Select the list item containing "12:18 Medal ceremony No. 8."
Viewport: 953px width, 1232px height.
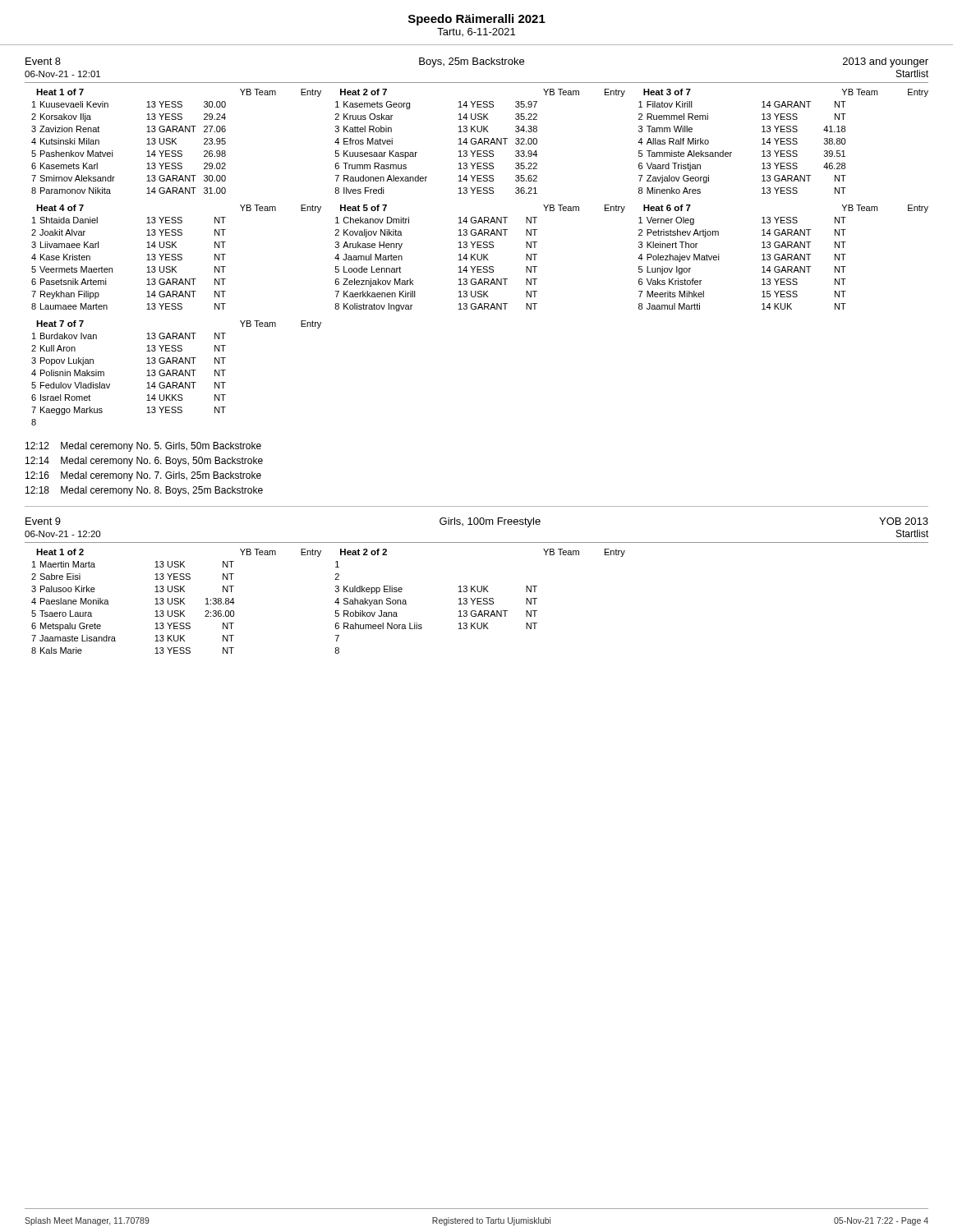(x=144, y=490)
